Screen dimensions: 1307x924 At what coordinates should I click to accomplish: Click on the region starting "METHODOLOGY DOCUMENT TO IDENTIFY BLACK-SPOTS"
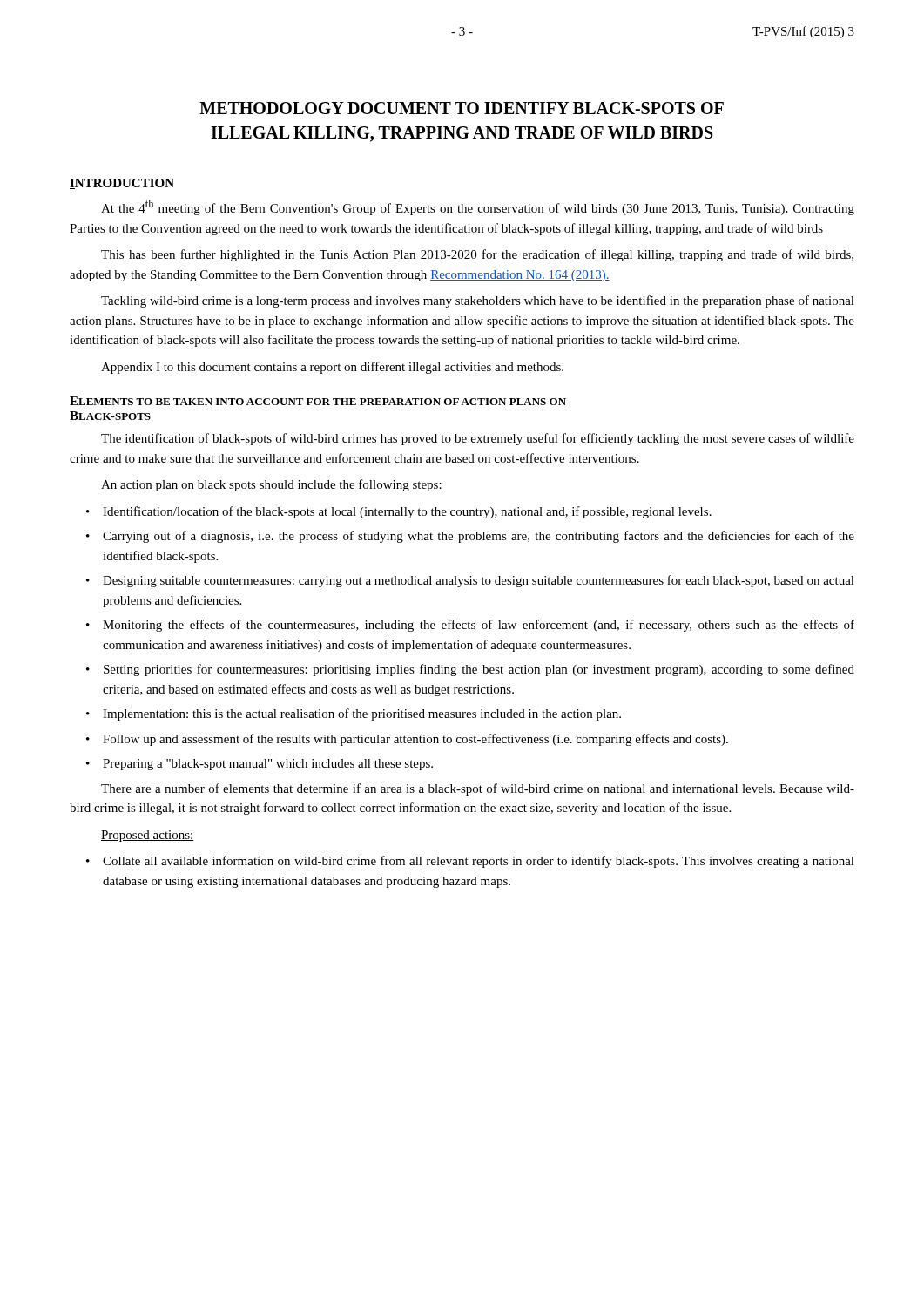pyautogui.click(x=462, y=120)
